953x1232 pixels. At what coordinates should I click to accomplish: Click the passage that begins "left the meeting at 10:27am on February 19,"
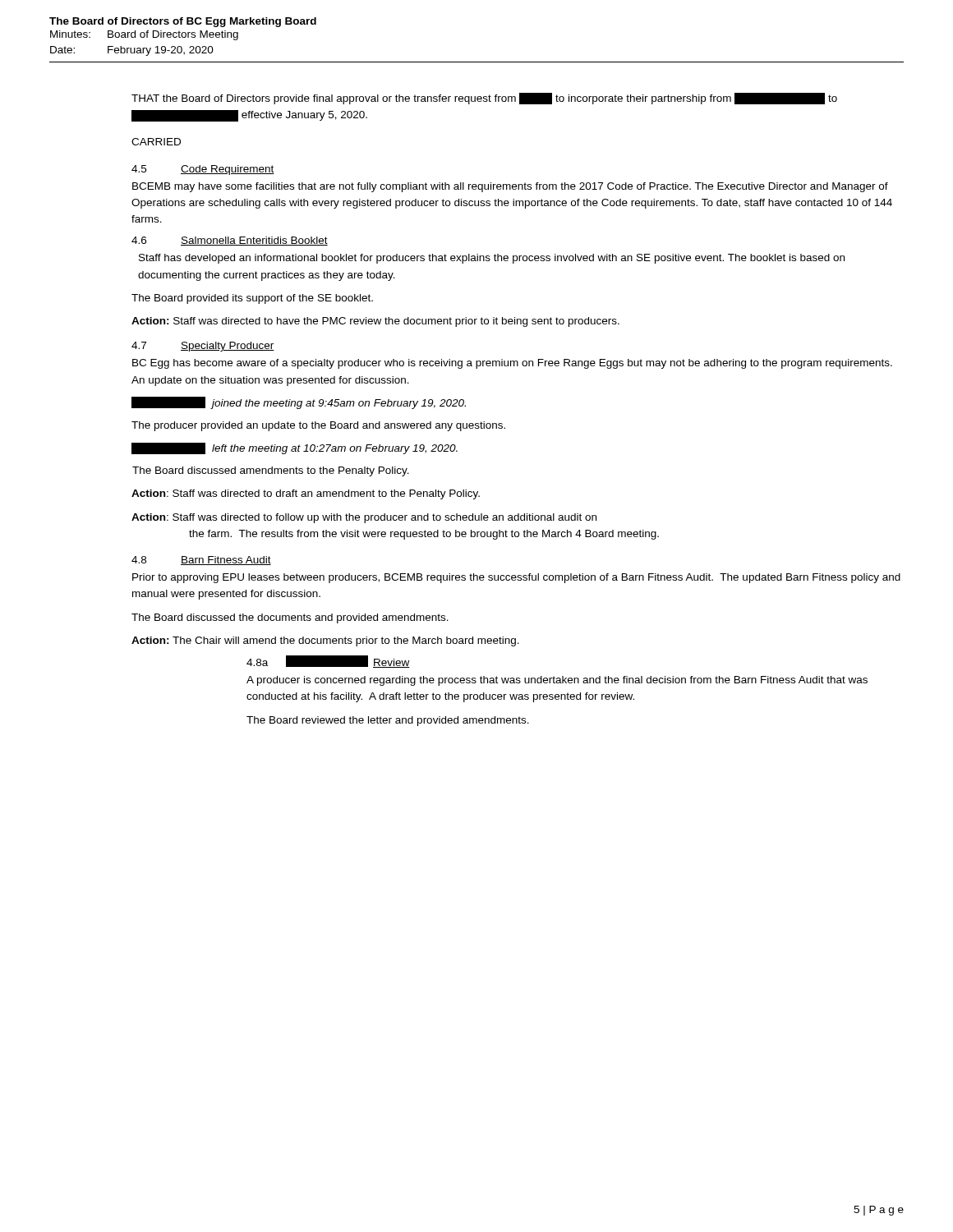point(295,448)
